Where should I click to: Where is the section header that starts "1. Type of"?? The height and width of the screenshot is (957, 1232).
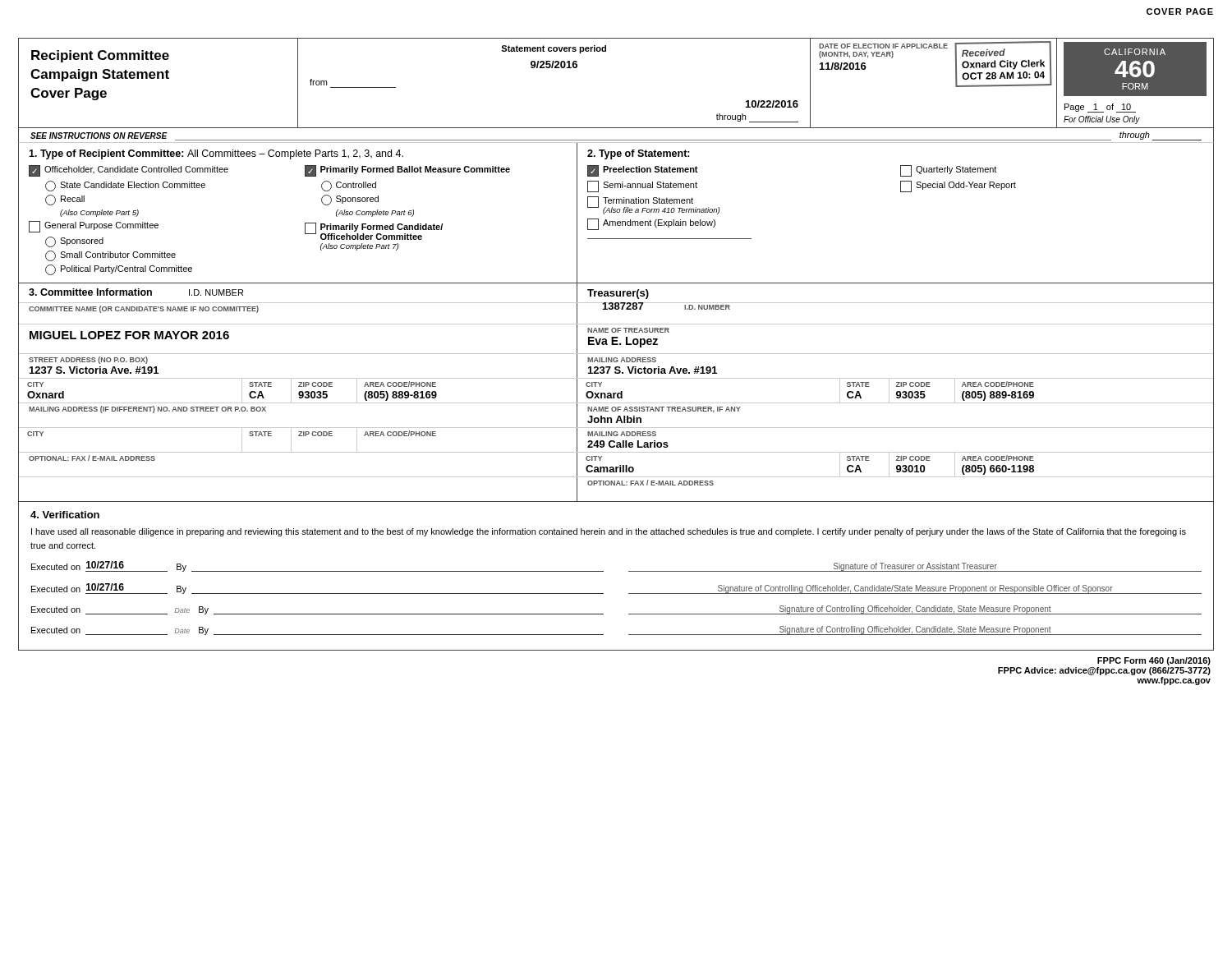pos(298,213)
